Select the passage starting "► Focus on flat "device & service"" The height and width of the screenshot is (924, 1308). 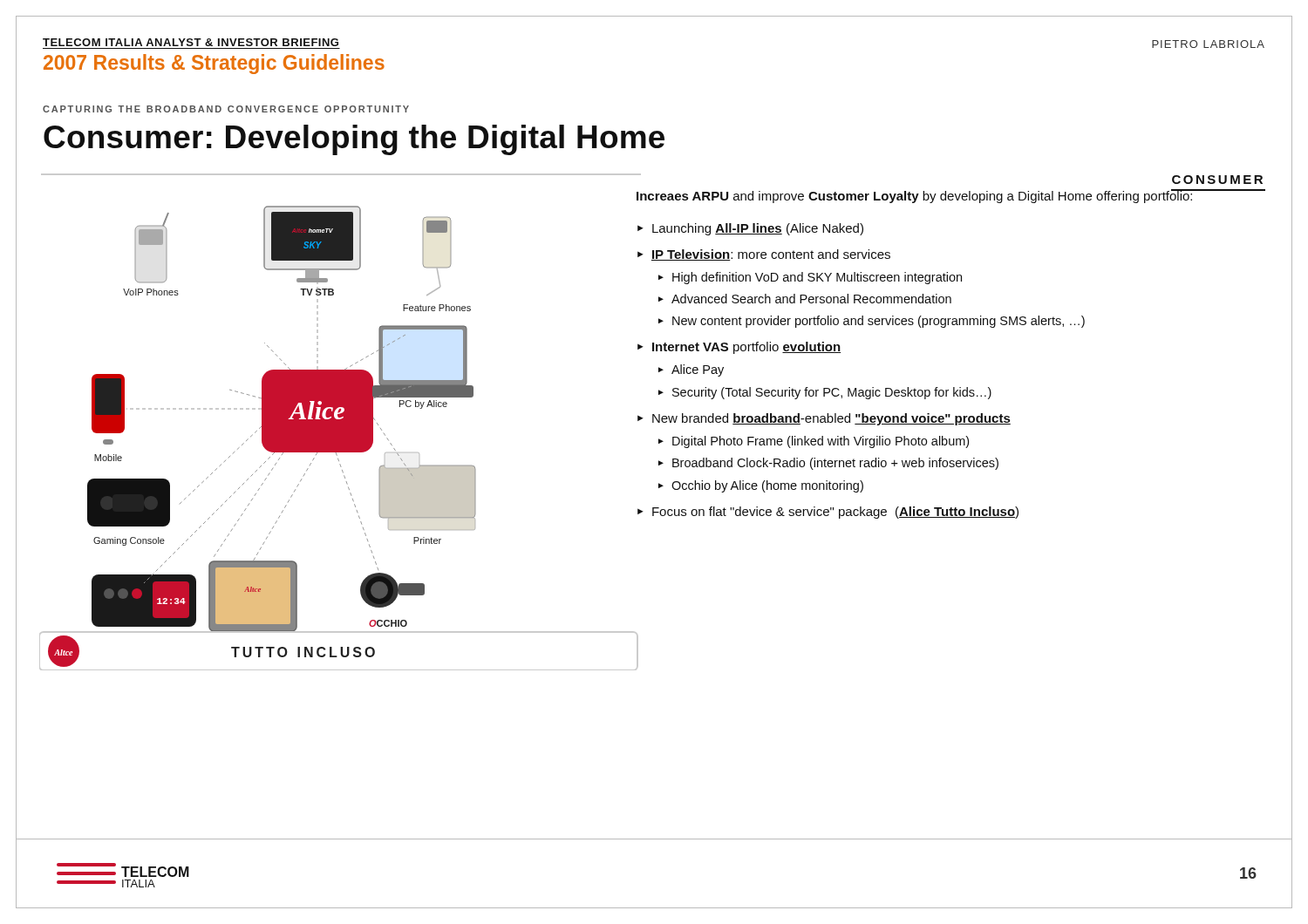point(828,511)
